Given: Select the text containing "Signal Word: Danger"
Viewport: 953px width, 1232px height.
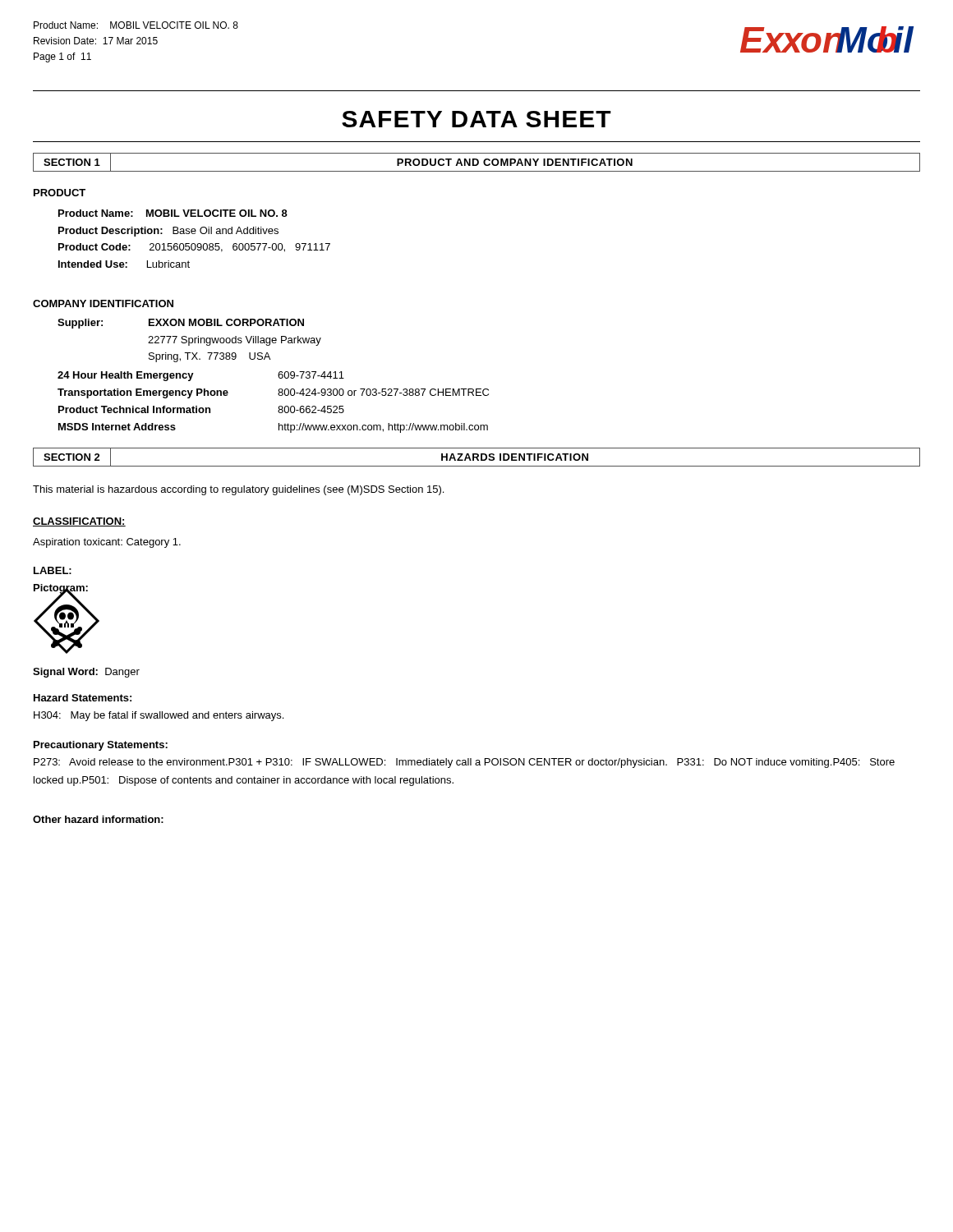Looking at the screenshot, I should [x=86, y=671].
